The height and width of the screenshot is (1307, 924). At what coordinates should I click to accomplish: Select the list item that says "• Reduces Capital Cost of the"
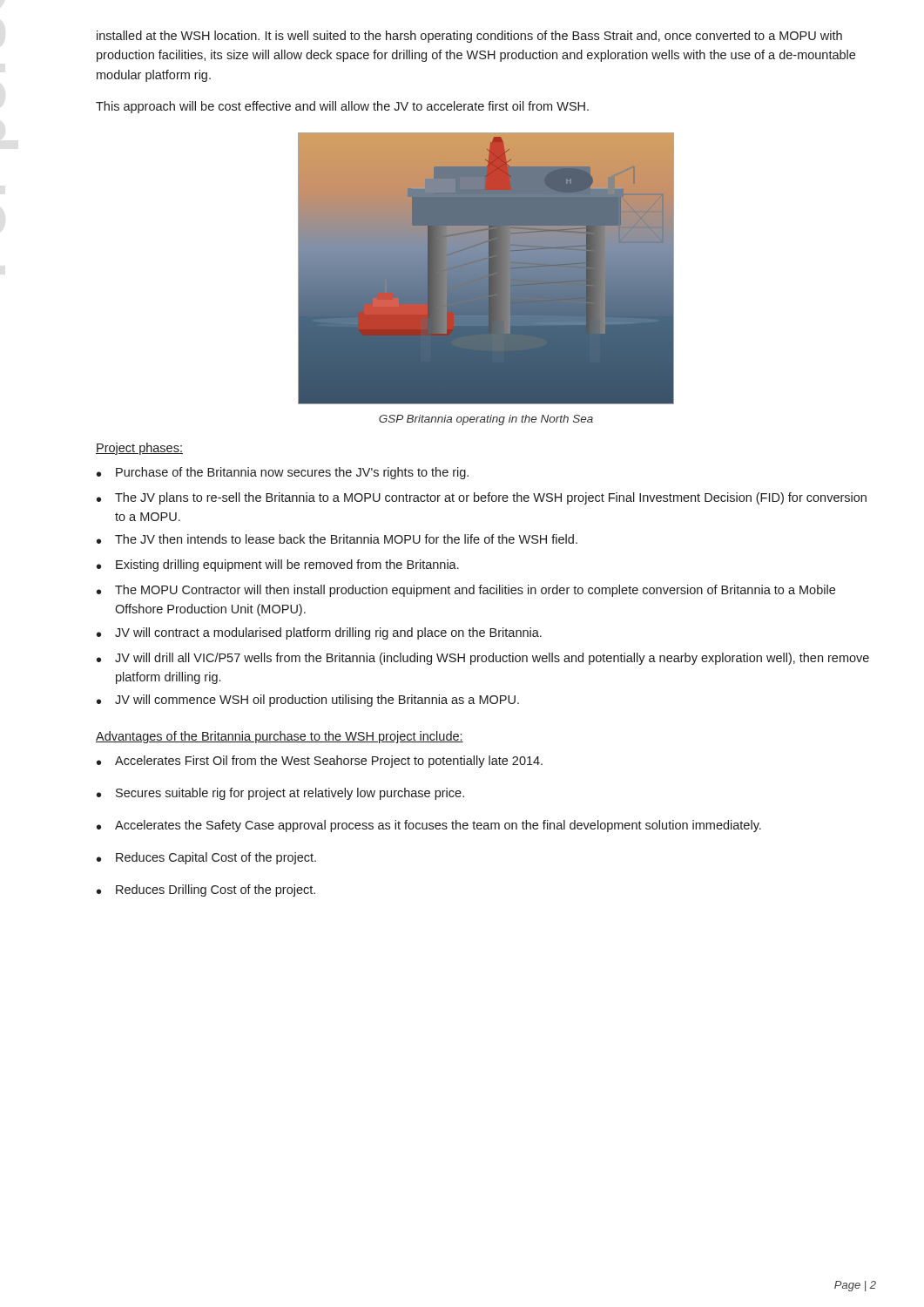(x=206, y=858)
